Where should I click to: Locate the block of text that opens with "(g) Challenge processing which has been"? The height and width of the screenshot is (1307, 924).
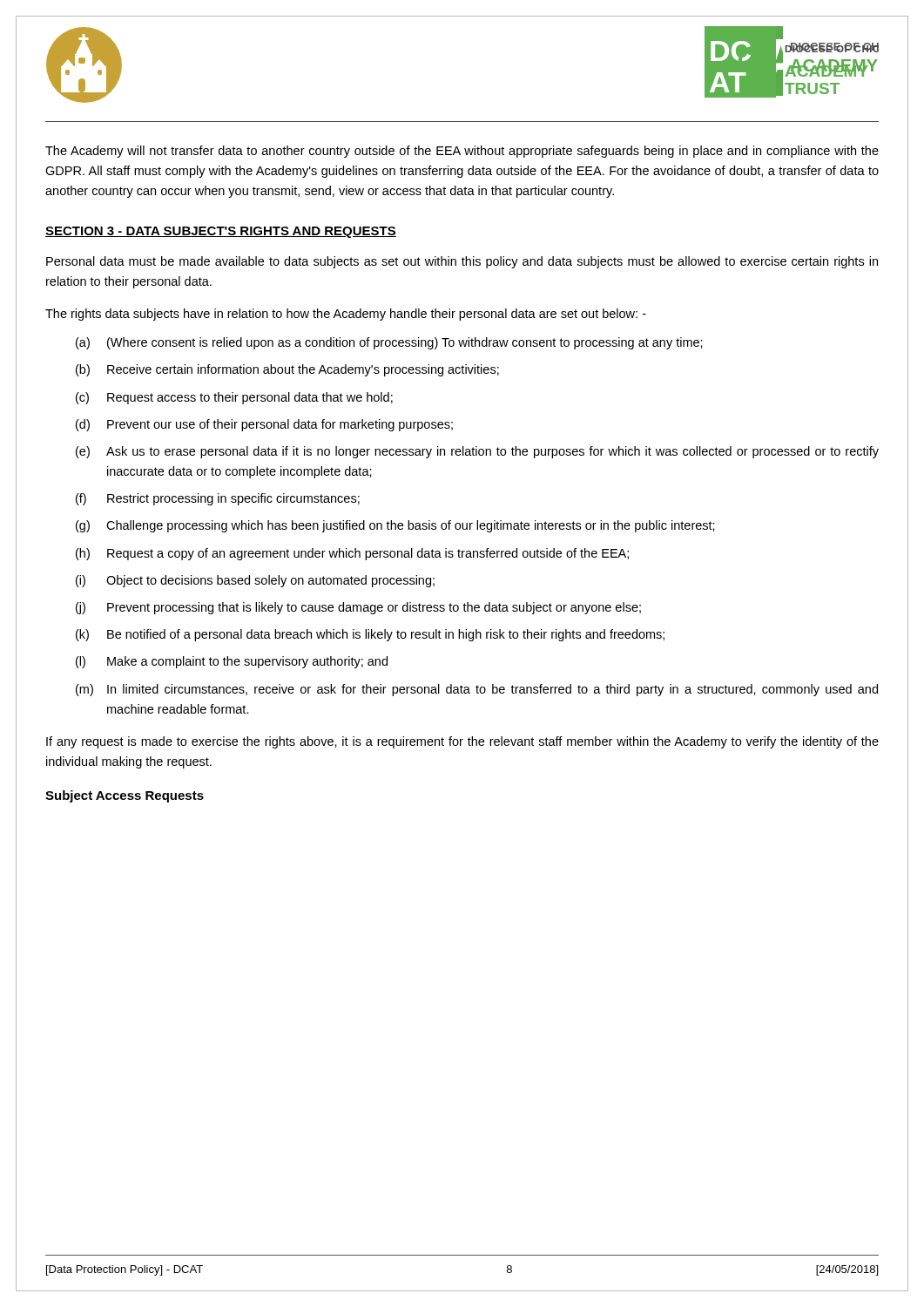point(395,526)
